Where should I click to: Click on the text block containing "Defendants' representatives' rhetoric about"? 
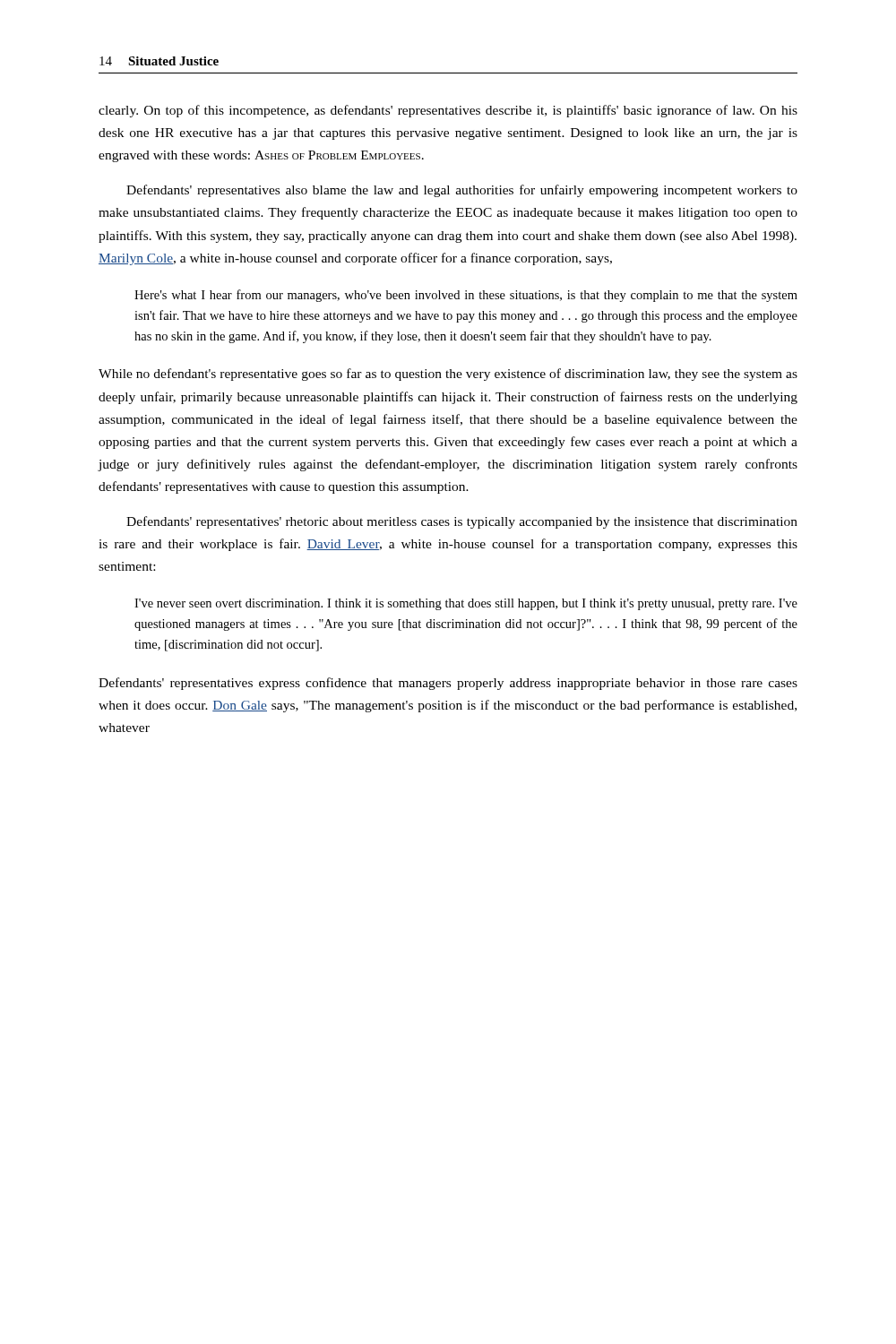448,544
